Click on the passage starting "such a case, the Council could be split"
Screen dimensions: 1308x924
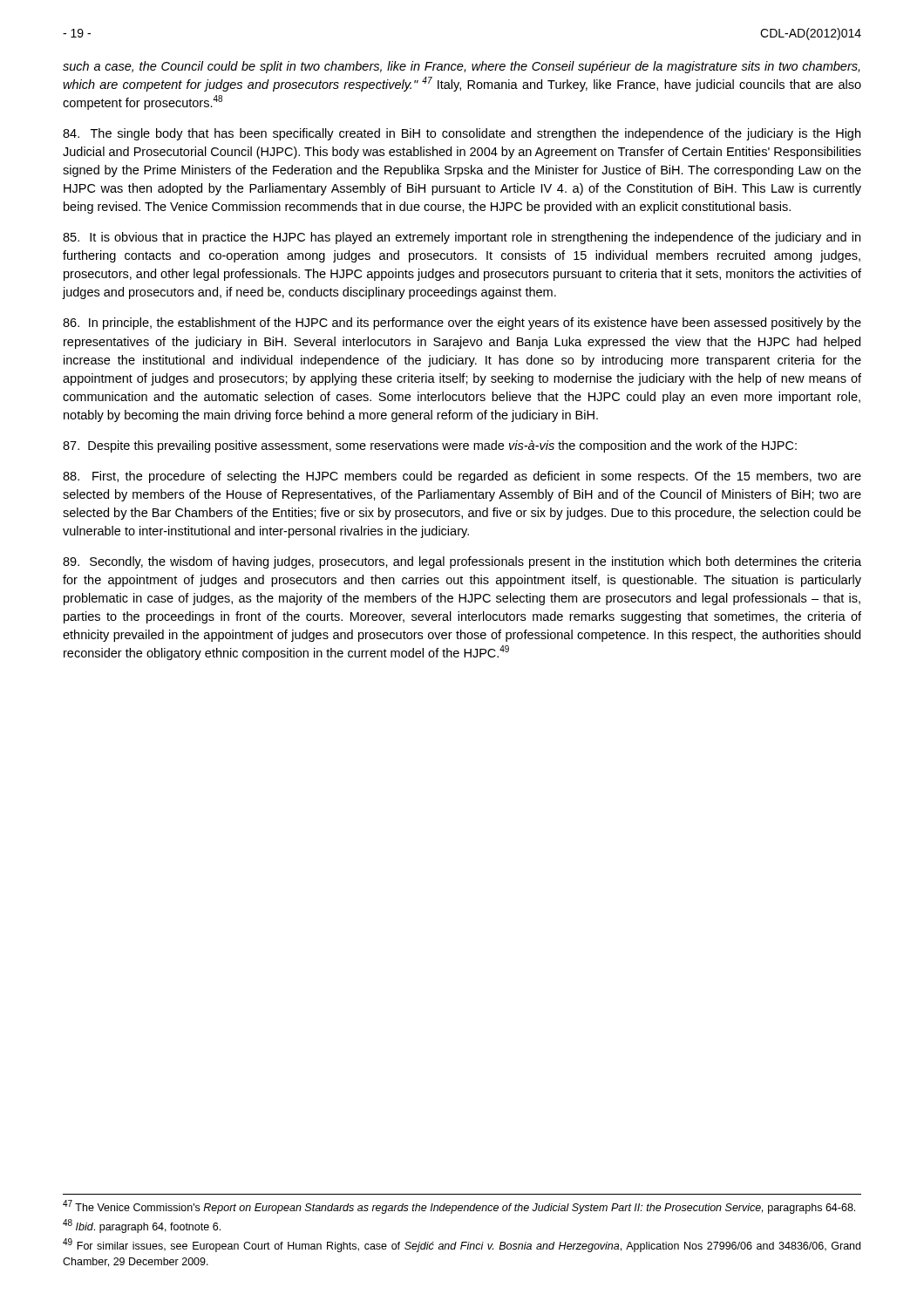(x=462, y=85)
